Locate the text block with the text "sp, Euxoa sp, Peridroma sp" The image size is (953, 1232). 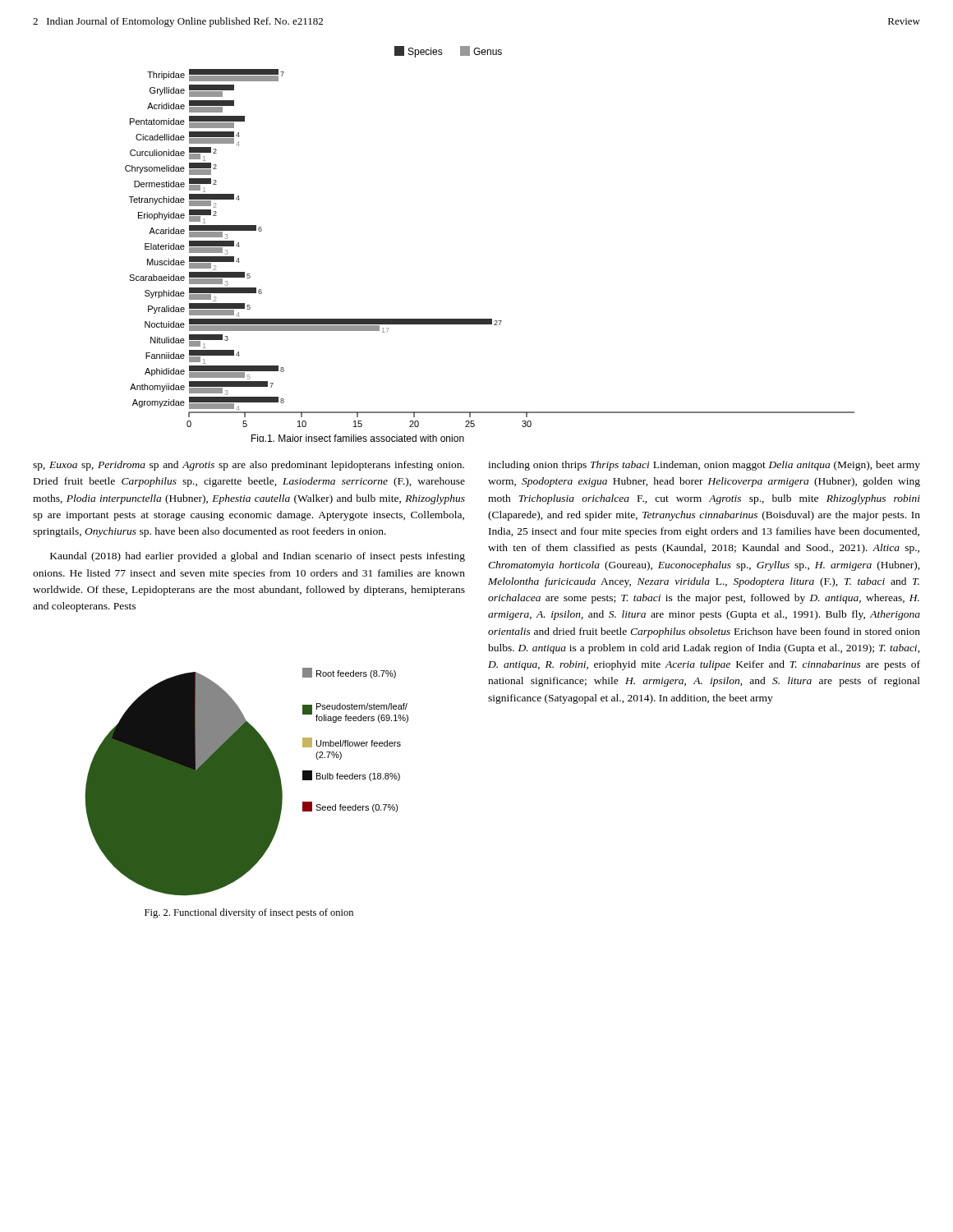click(249, 498)
